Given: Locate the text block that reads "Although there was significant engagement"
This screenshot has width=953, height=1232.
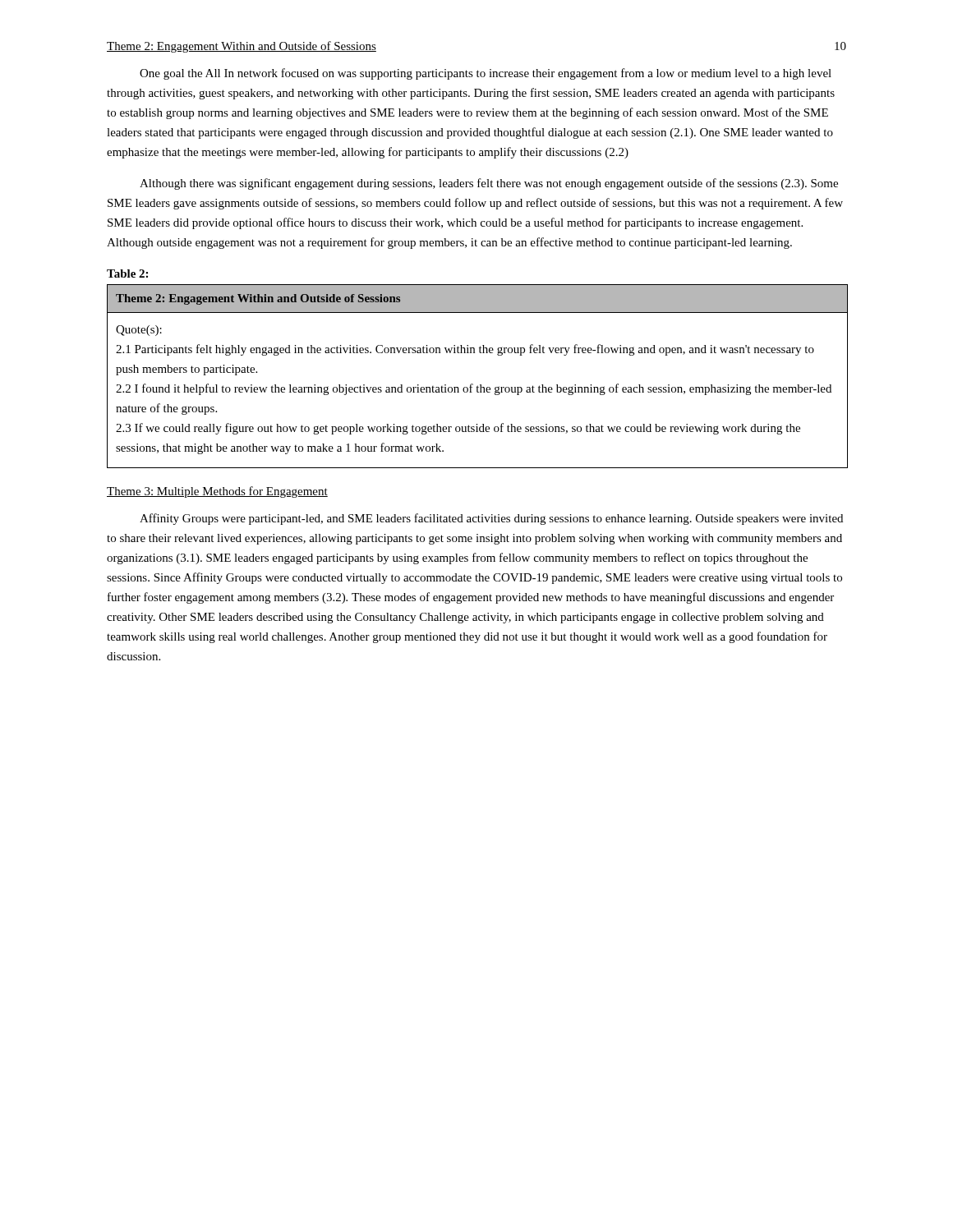Looking at the screenshot, I should coord(475,213).
